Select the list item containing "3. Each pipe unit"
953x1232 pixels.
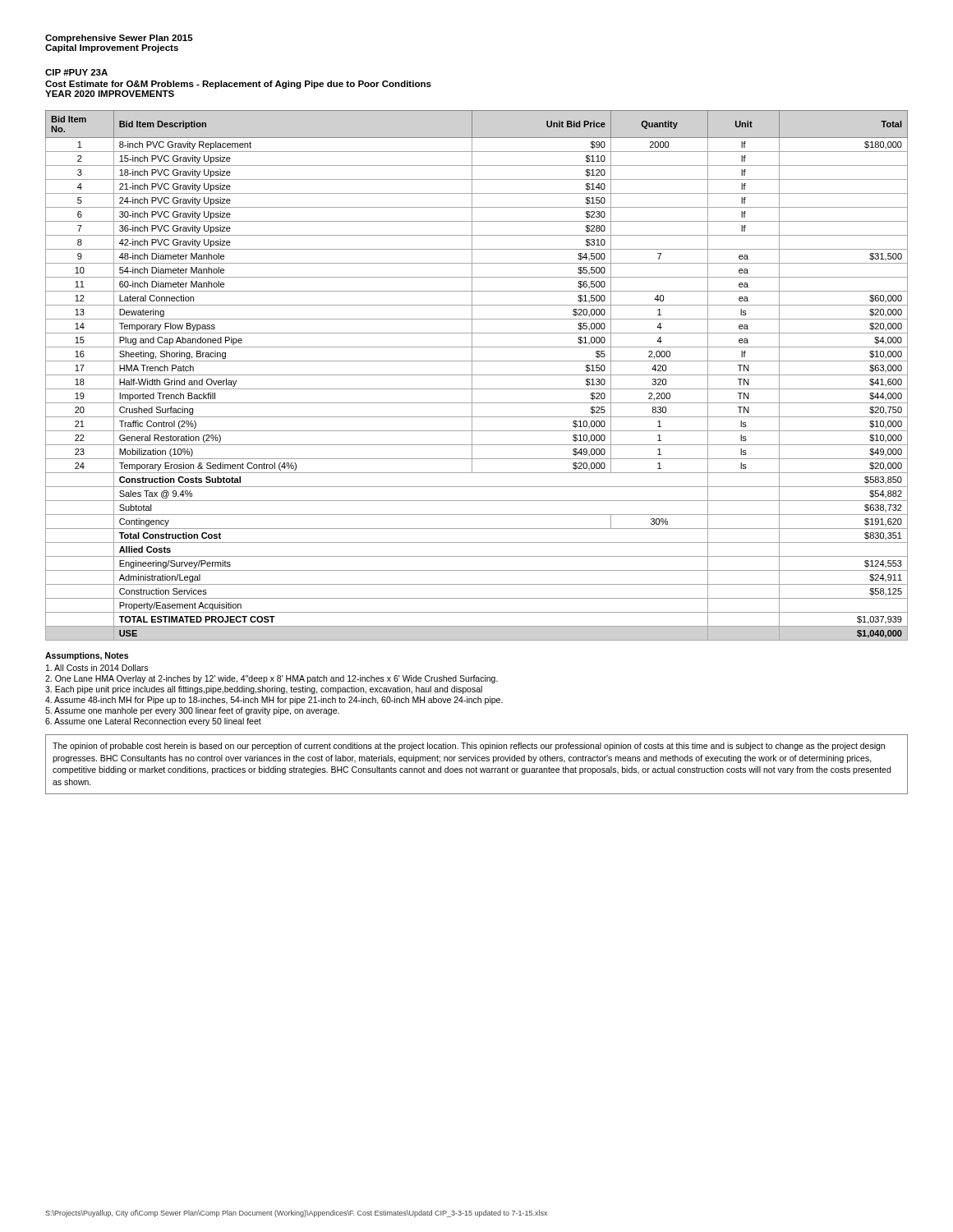click(264, 689)
